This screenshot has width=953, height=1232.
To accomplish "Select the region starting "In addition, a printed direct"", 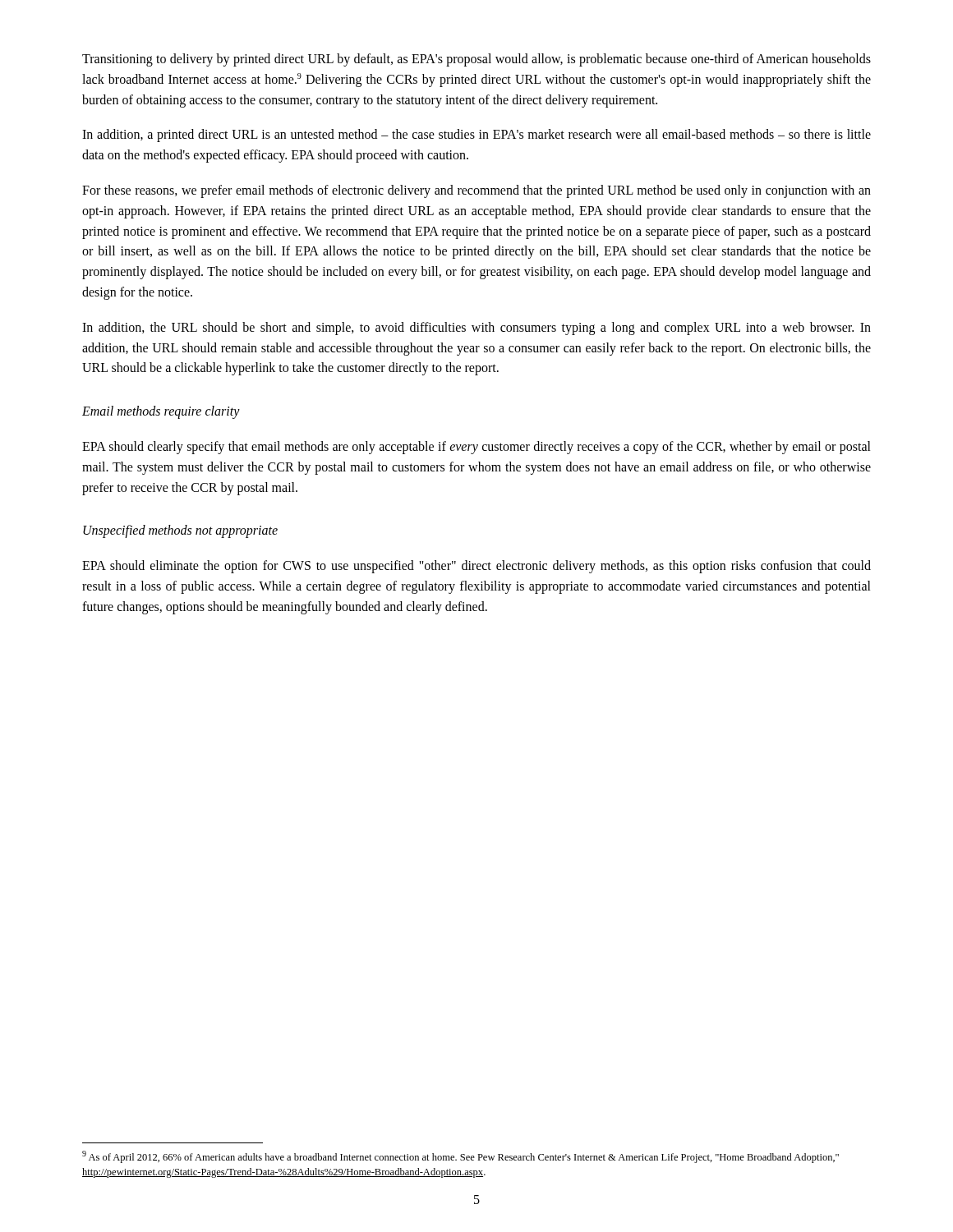I will click(476, 146).
